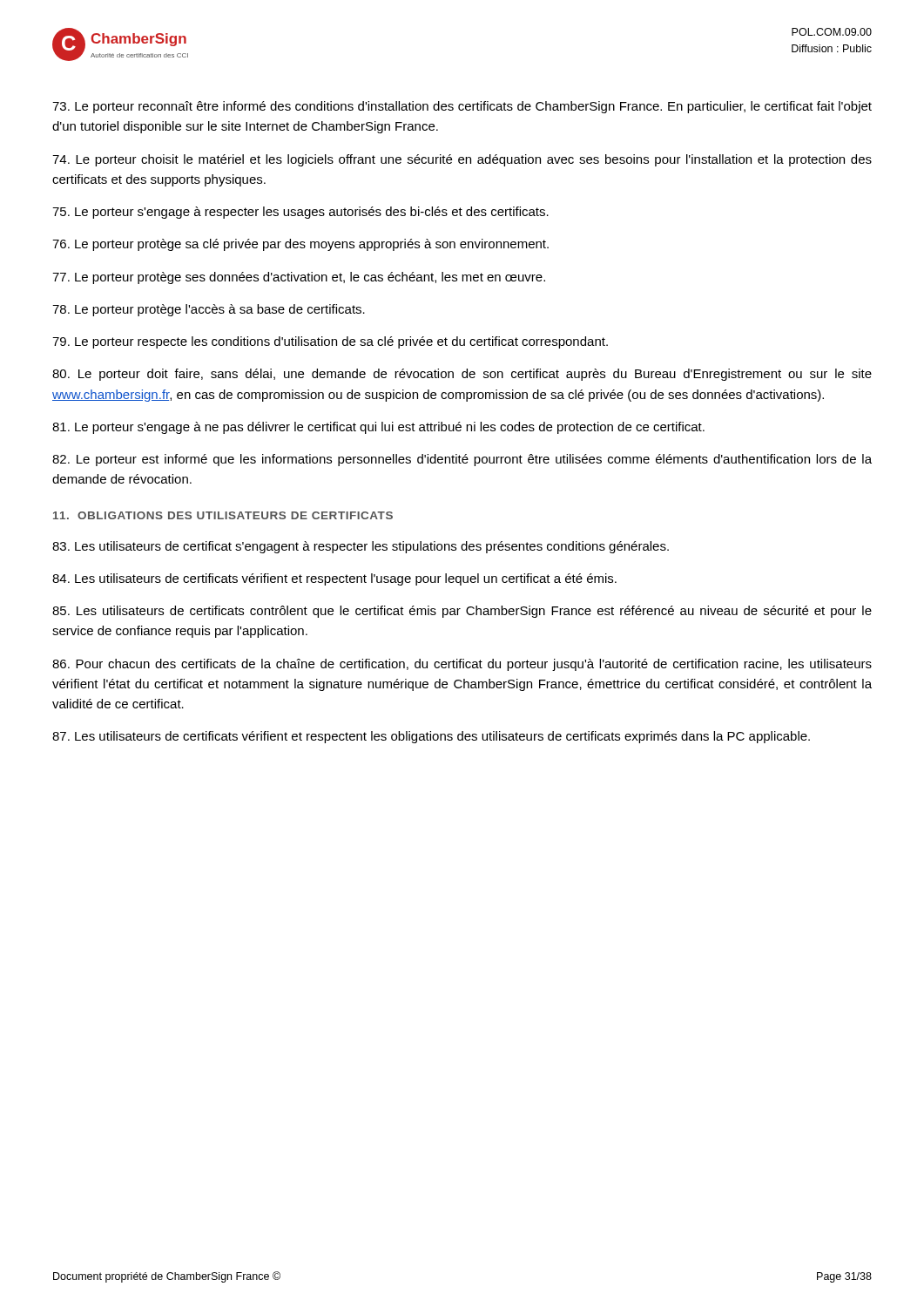Click on the text block with the text "Les utilisateurs de certificat"
The image size is (924, 1307).
click(x=361, y=545)
